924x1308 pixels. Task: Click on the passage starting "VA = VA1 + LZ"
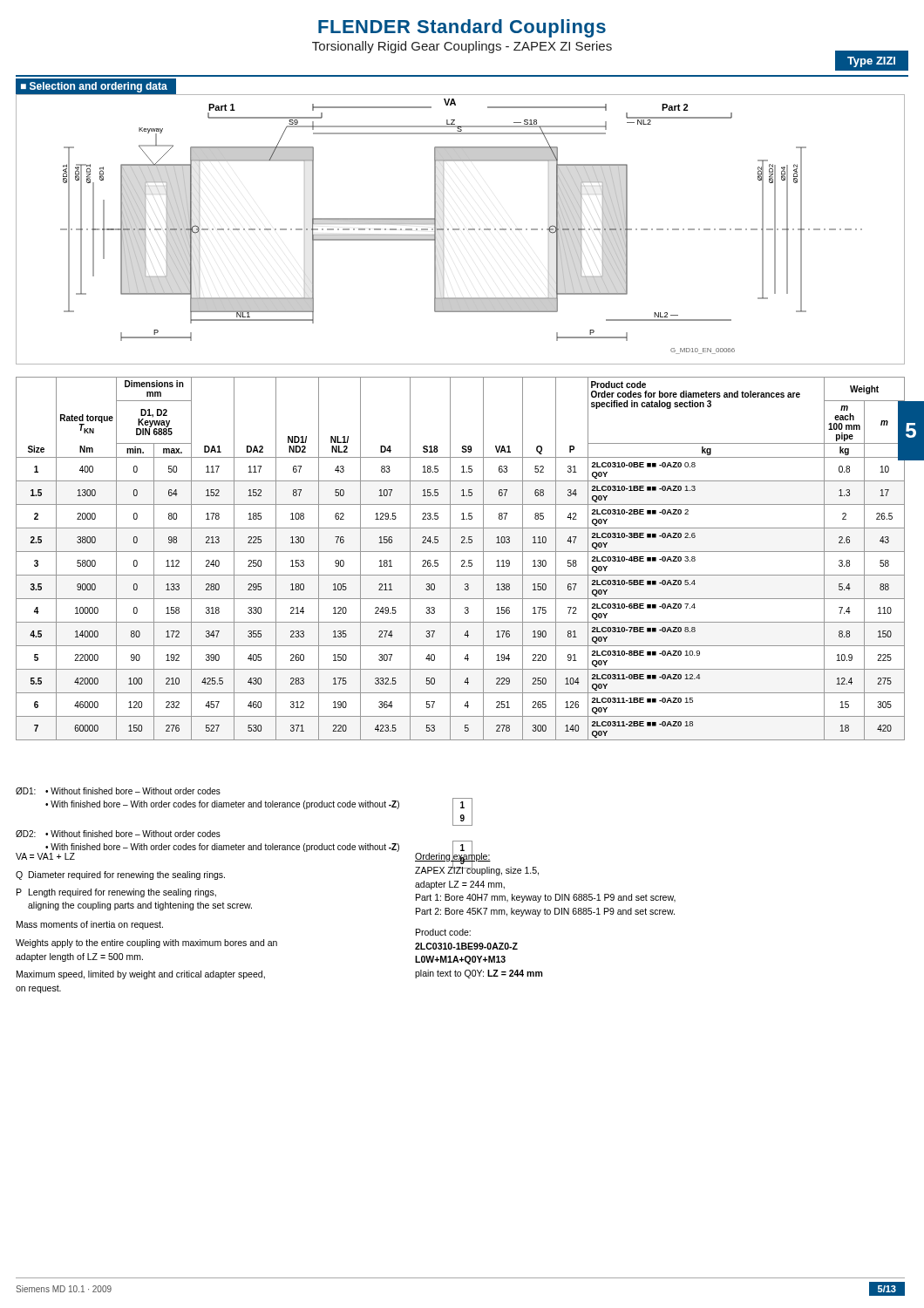coord(45,856)
